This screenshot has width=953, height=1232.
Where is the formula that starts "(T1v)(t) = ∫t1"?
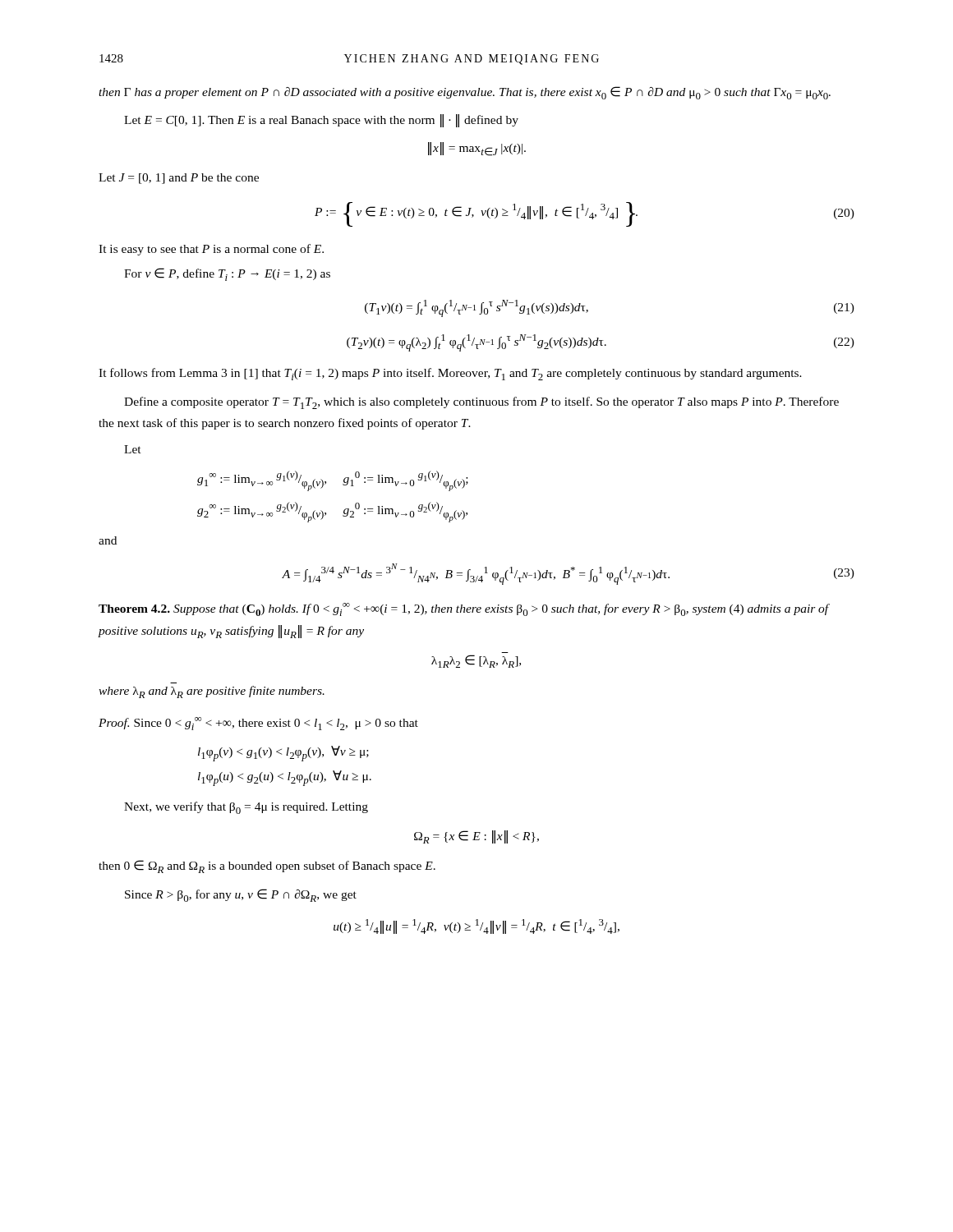(x=476, y=307)
